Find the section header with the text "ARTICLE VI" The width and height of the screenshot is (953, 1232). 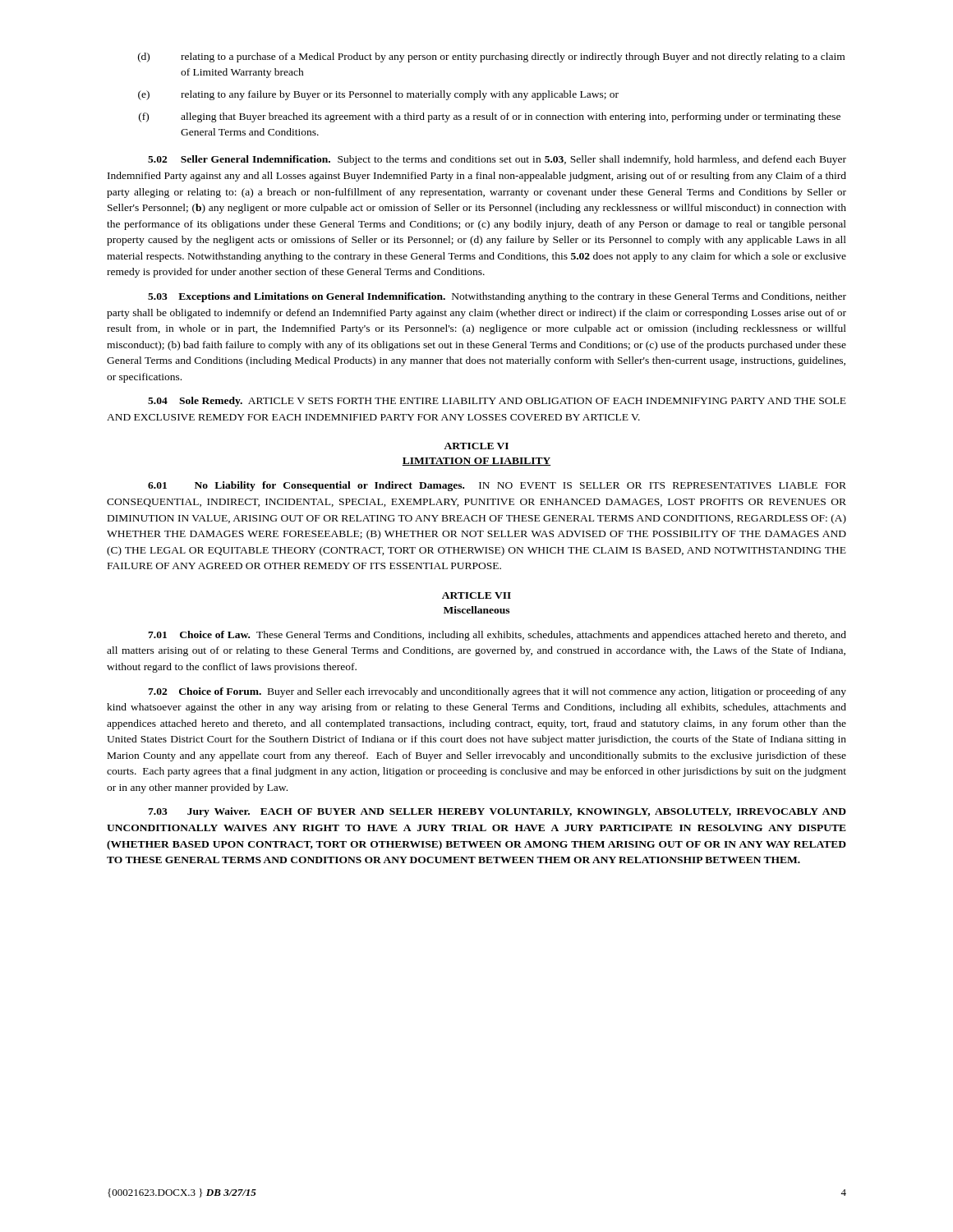tap(476, 446)
